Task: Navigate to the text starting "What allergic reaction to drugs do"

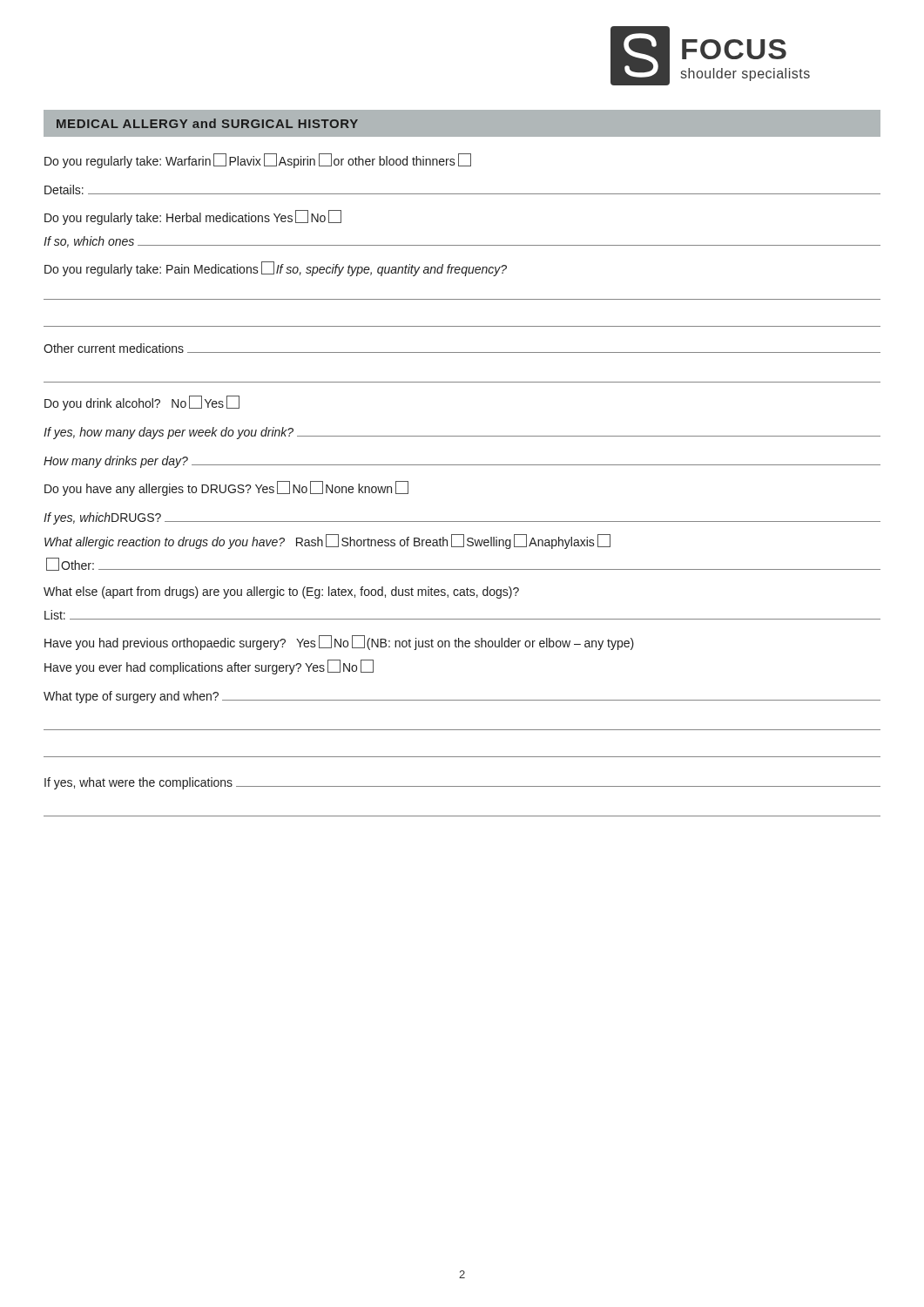Action: click(462, 553)
